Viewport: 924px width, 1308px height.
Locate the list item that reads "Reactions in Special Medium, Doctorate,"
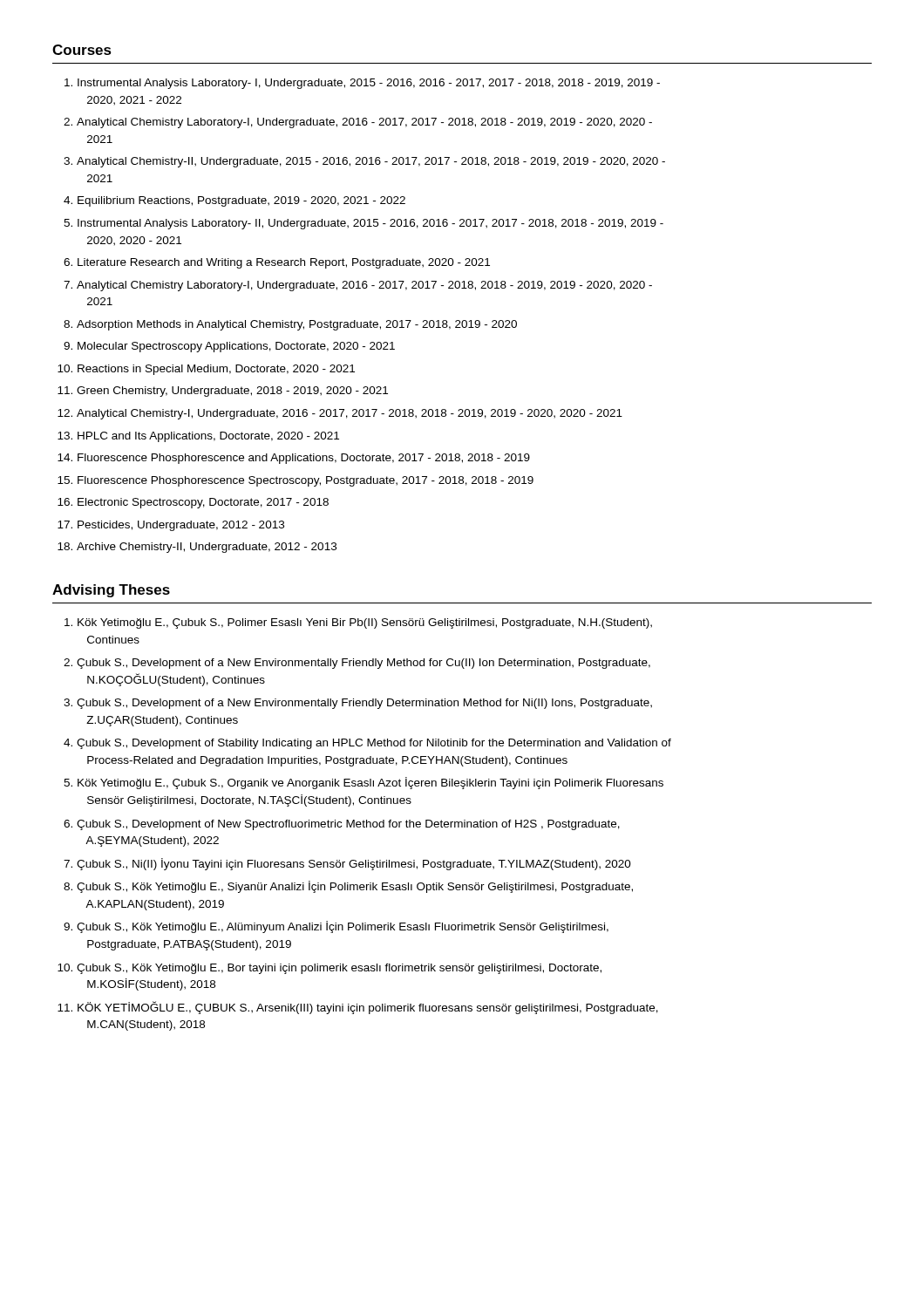[x=216, y=370]
